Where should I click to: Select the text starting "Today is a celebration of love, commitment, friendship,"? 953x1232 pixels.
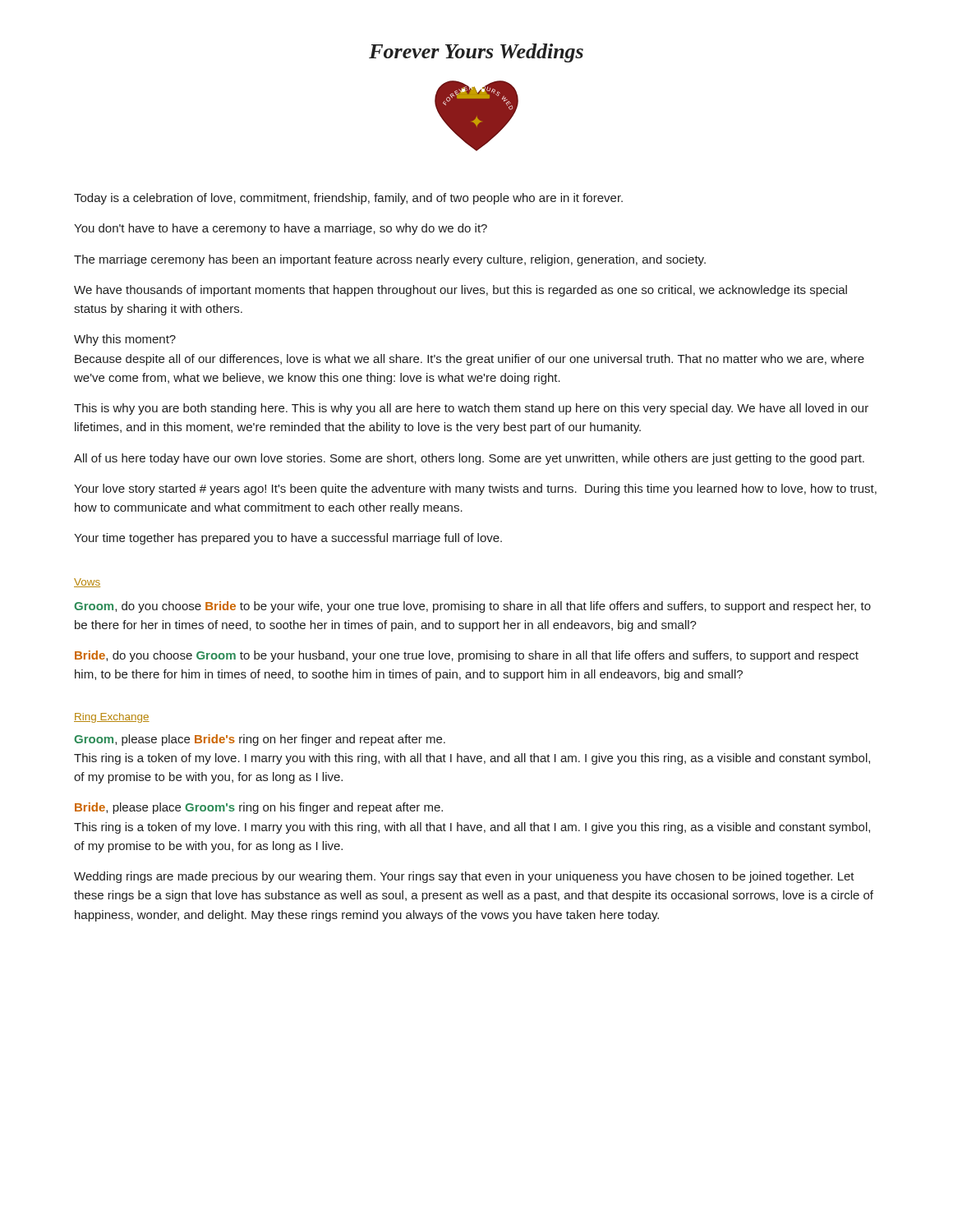click(349, 198)
